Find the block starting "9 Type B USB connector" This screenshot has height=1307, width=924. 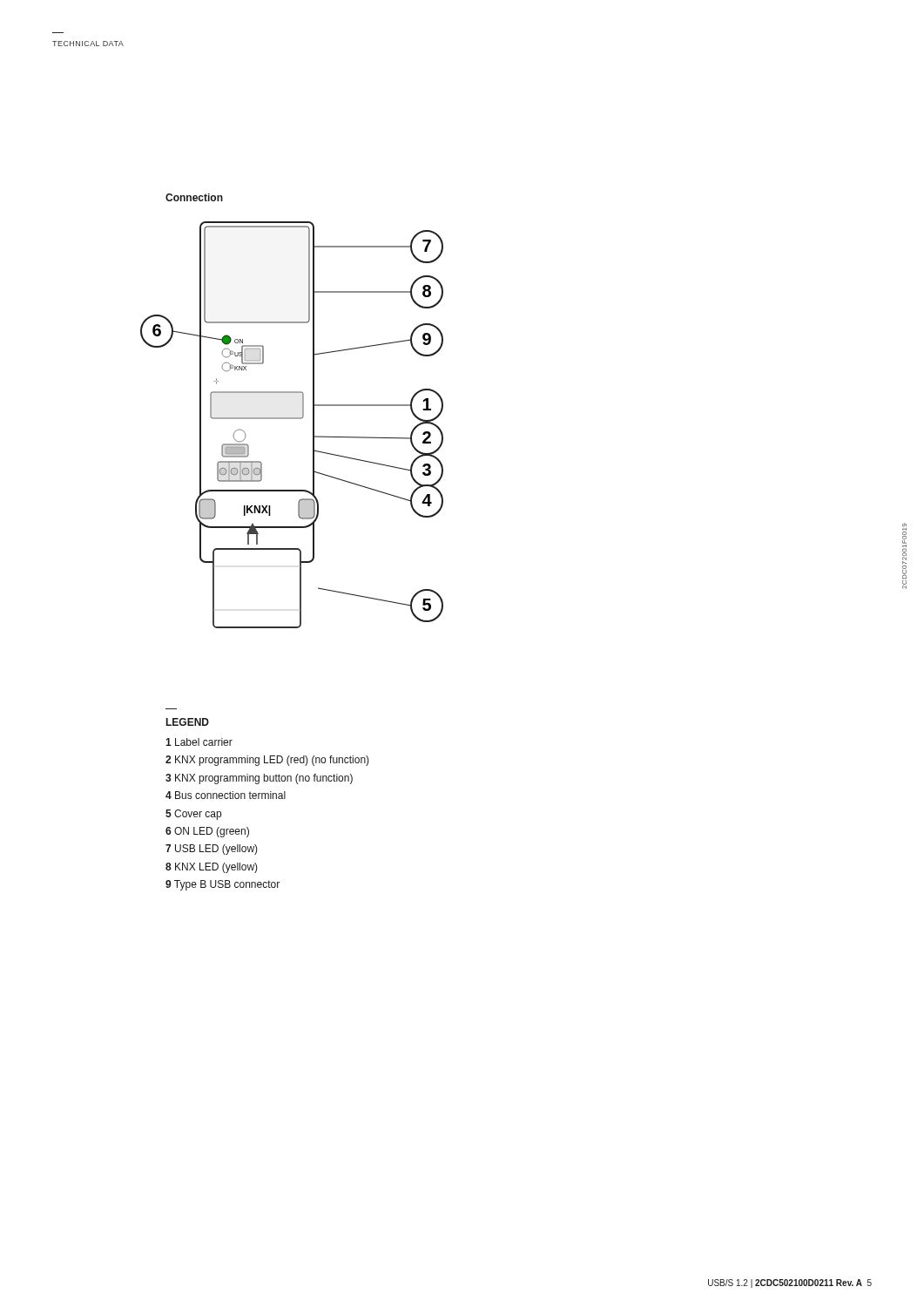223,885
